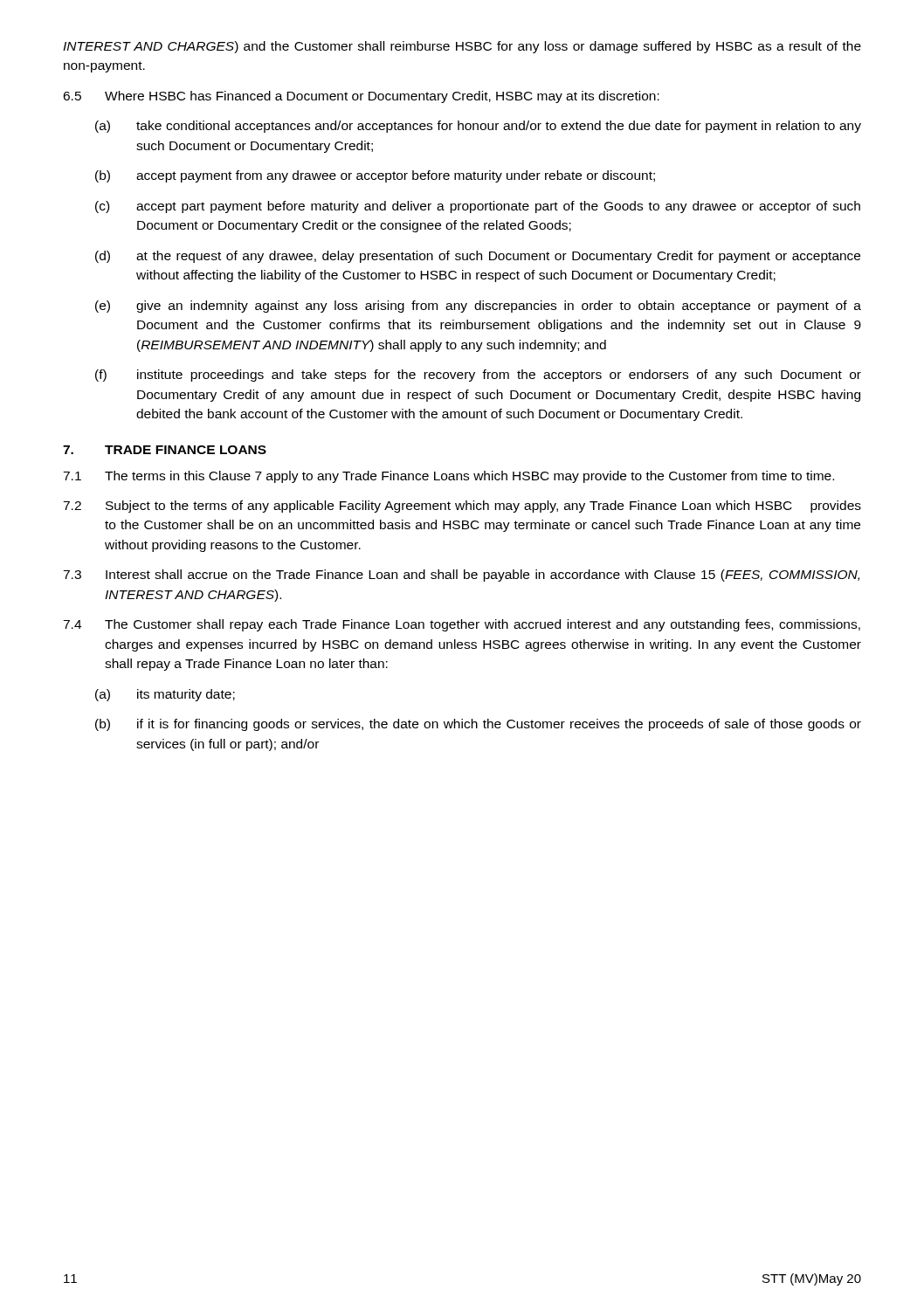Navigate to the text block starting "3 Interest shall accrue"

tap(462, 585)
